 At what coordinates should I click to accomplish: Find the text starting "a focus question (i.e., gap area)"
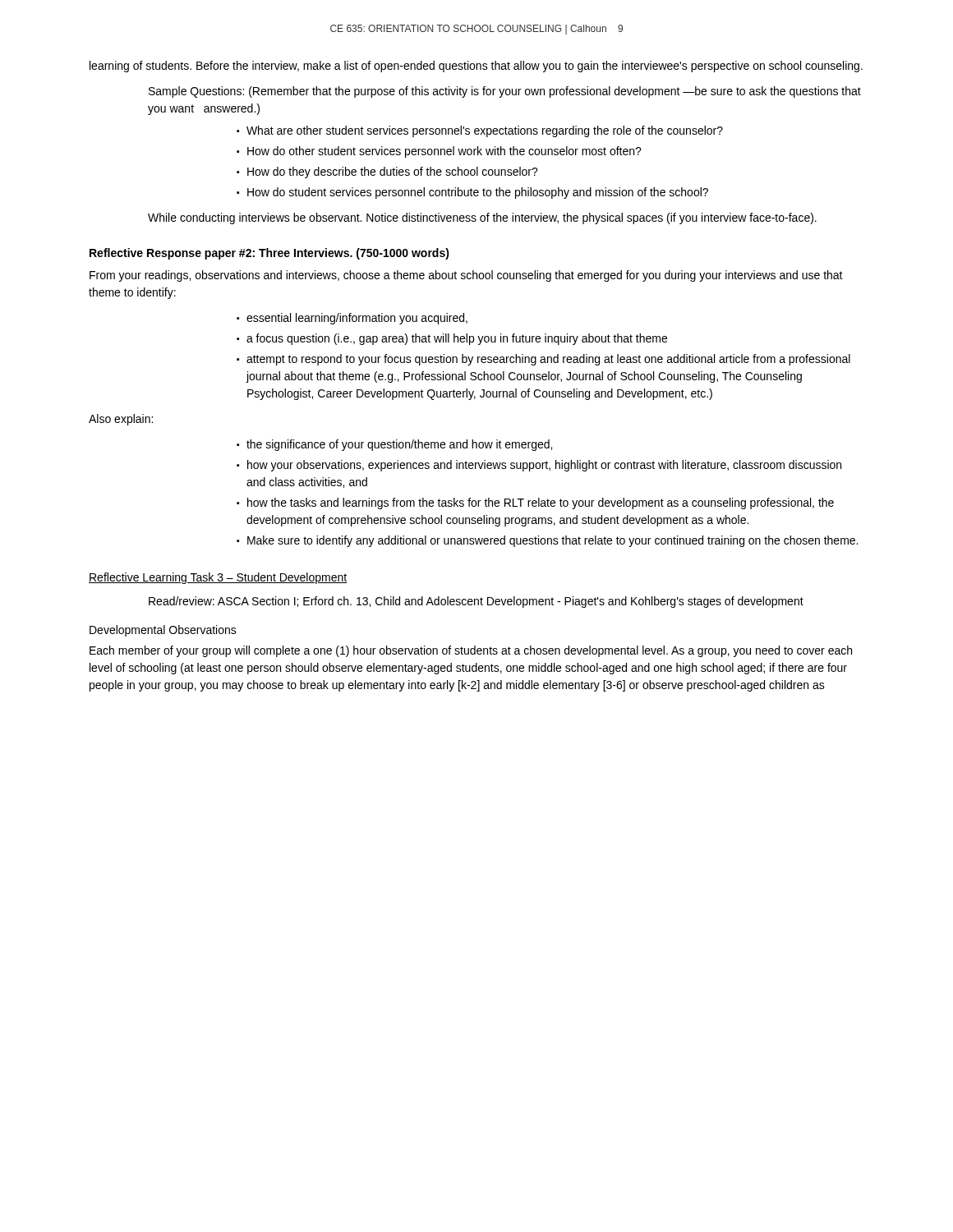[x=457, y=338]
